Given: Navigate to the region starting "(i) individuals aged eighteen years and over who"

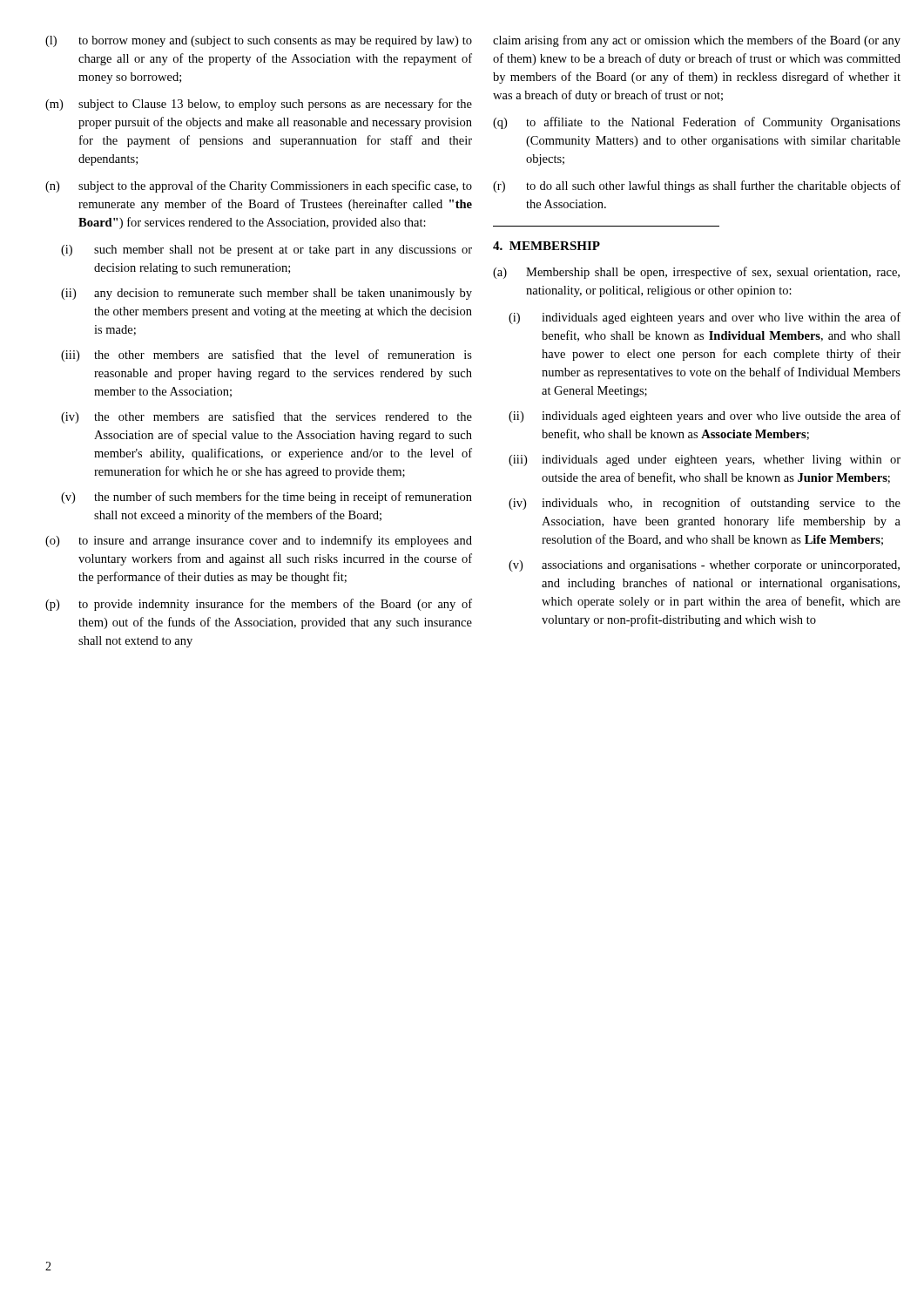Looking at the screenshot, I should 705,354.
